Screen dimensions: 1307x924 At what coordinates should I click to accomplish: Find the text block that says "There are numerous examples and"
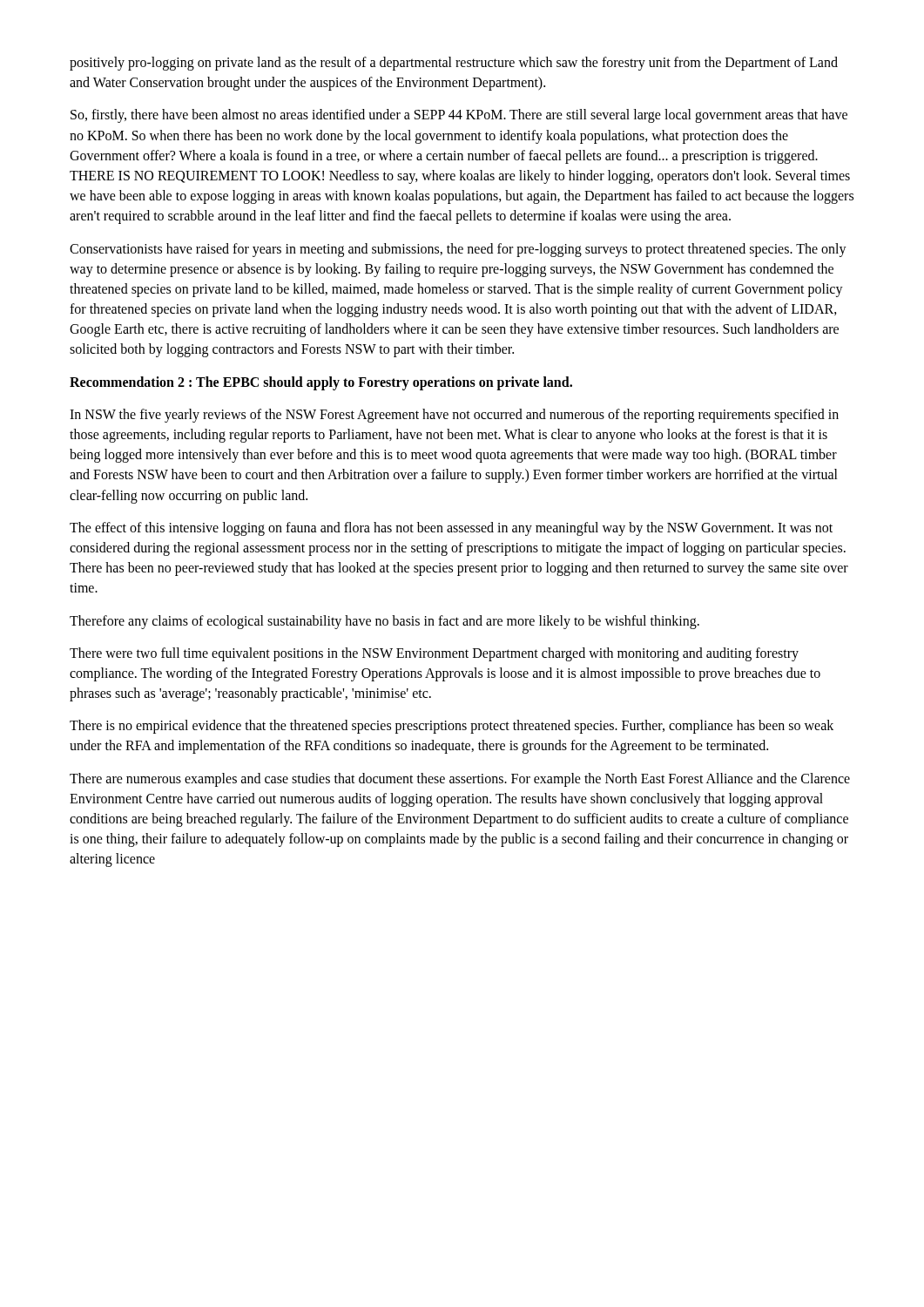tap(460, 819)
